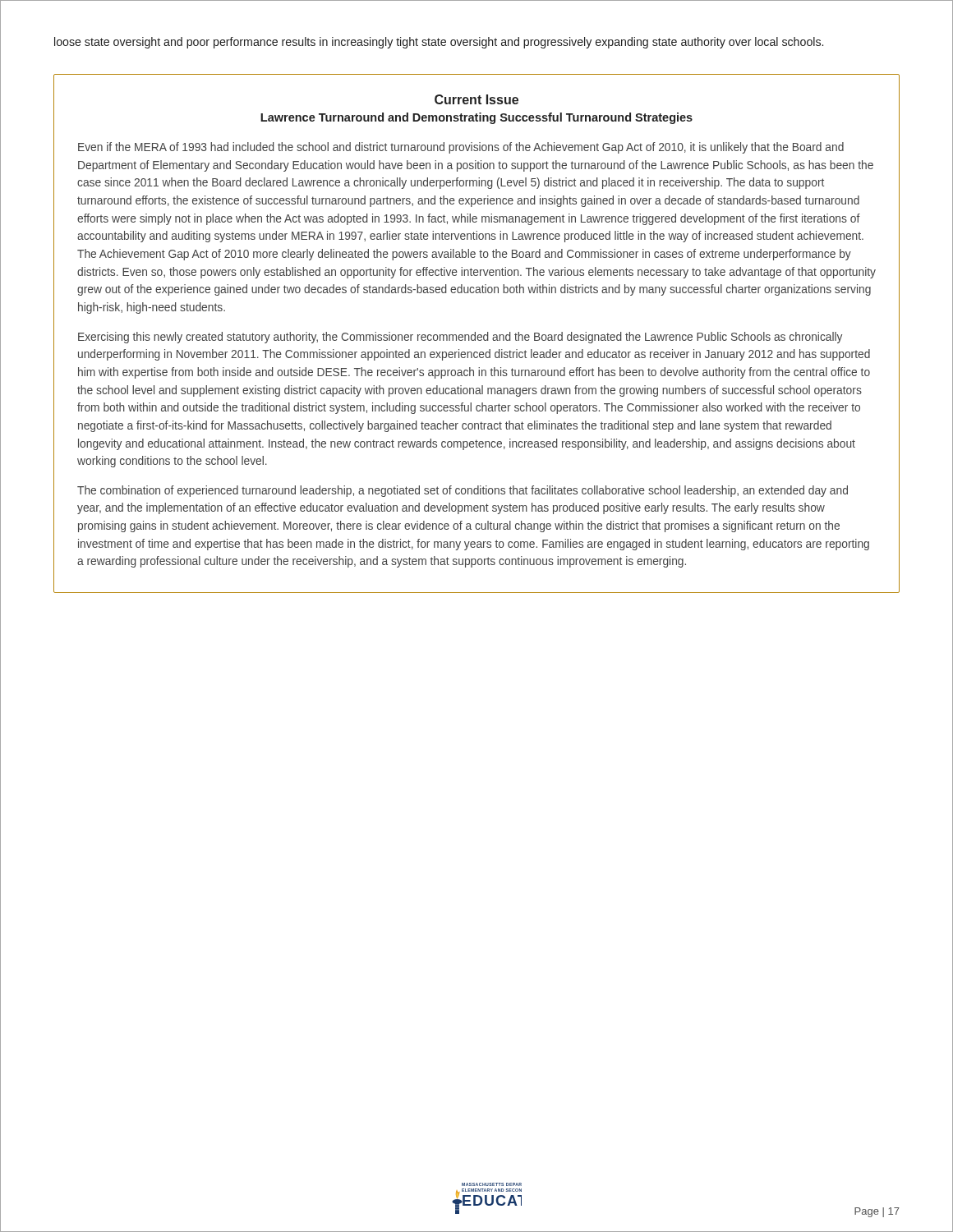Find the logo
This screenshot has height=1232, width=953.
(x=476, y=1199)
